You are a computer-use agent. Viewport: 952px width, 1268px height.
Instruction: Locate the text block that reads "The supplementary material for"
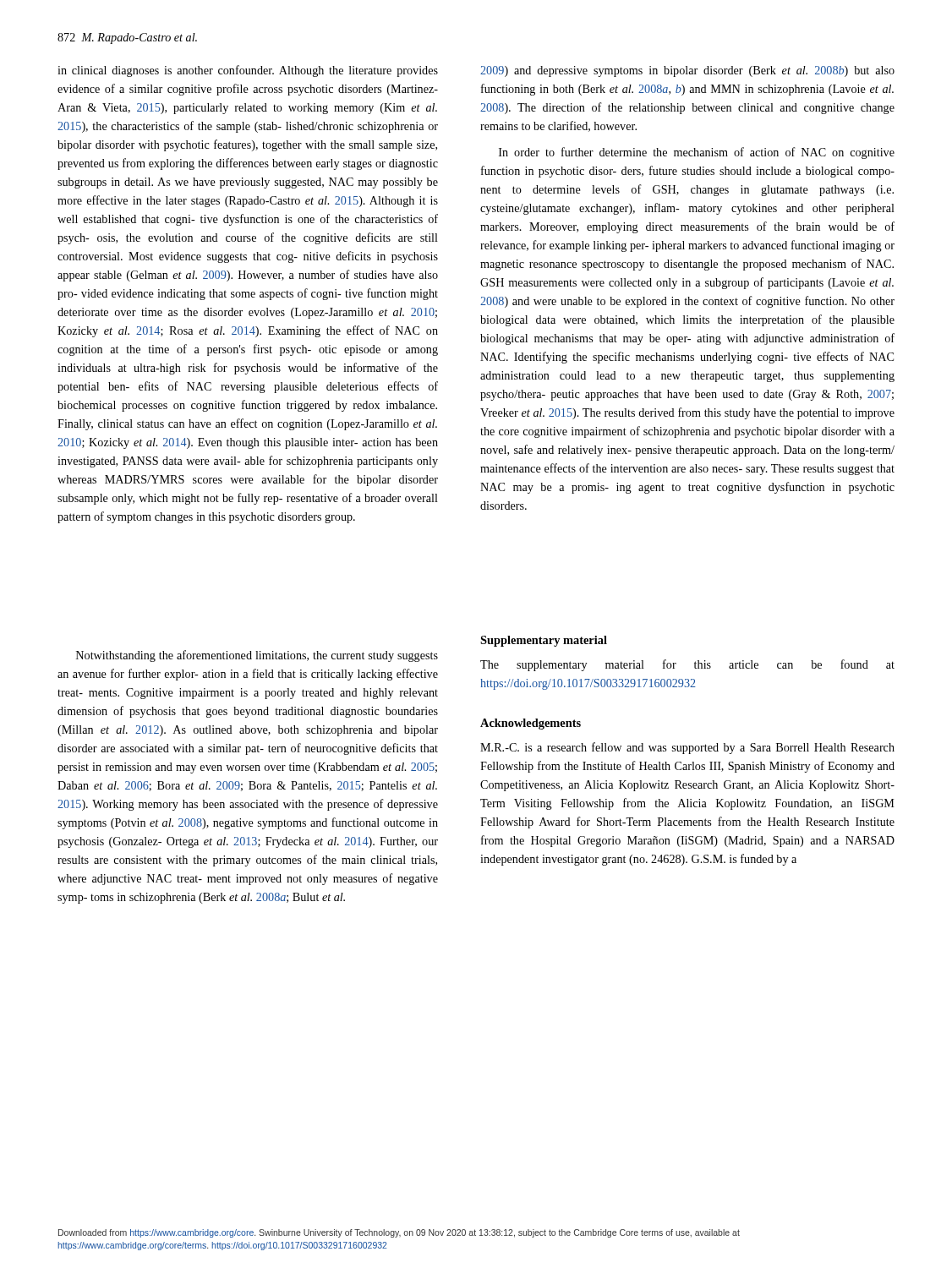(687, 674)
